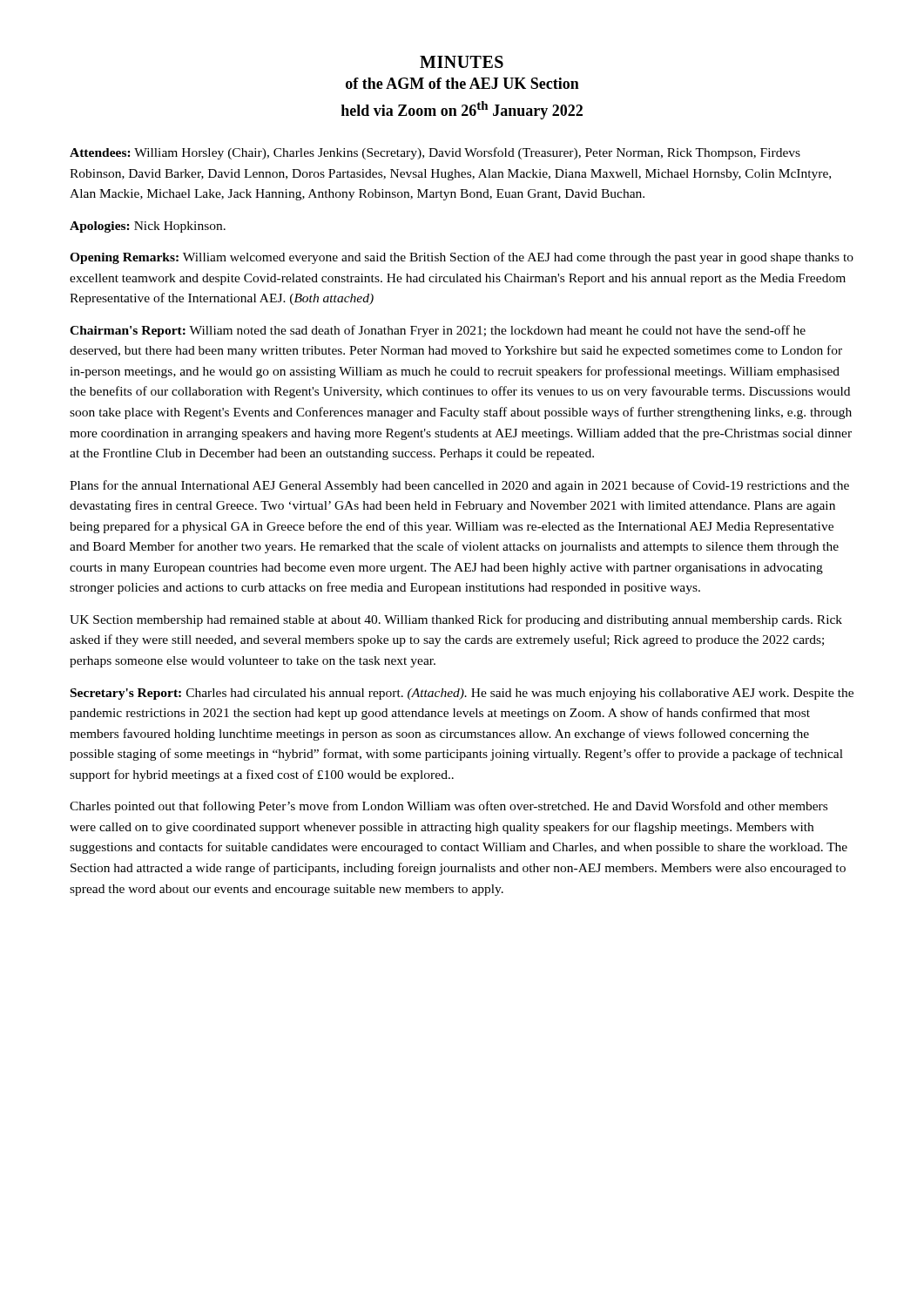Point to the block starting "Plans for the annual International AEJ General Assembly"
The height and width of the screenshot is (1307, 924).
(460, 536)
